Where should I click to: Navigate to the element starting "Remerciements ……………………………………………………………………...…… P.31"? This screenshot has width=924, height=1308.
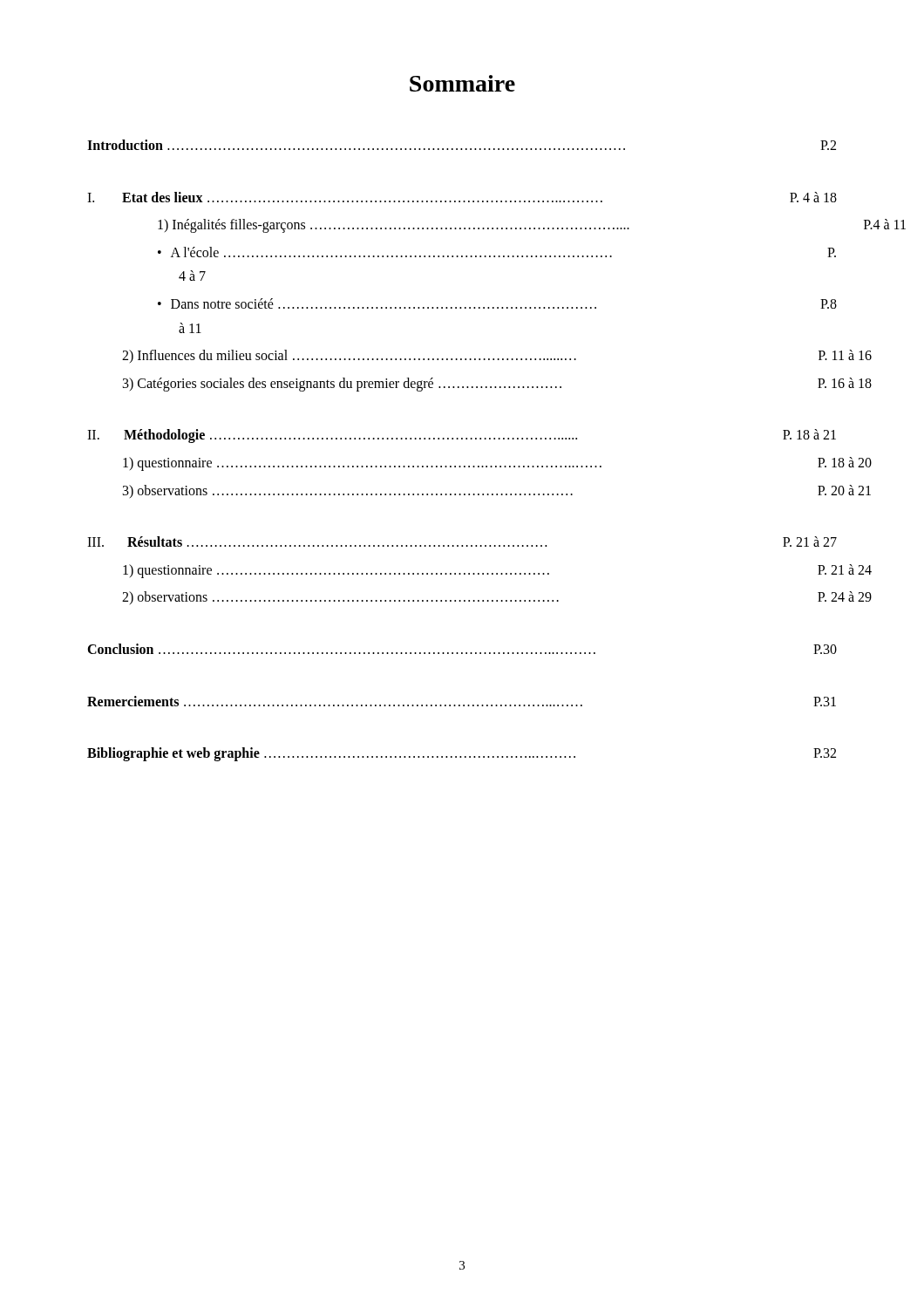[x=462, y=701]
